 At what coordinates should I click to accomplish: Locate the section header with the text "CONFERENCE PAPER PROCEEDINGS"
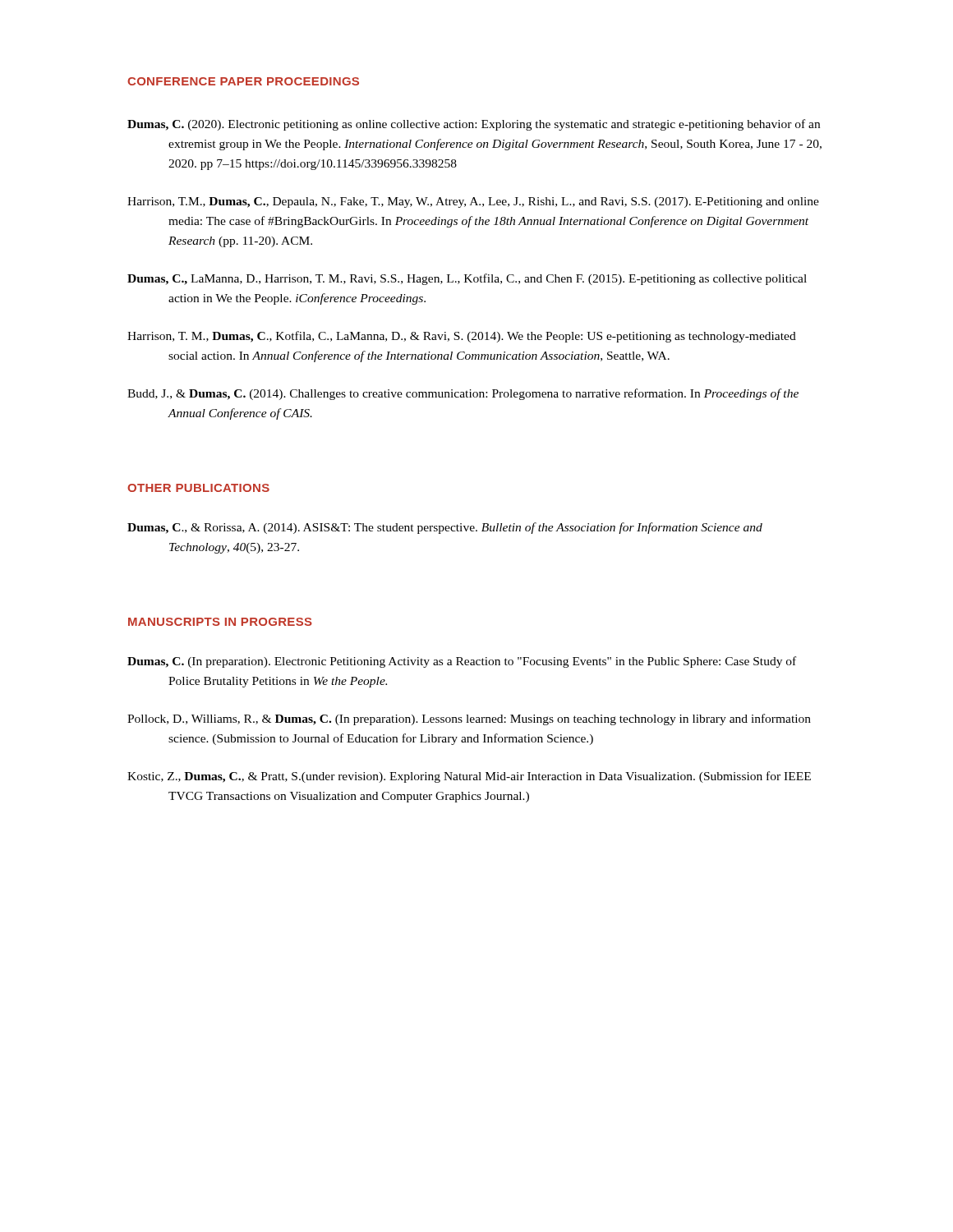click(x=244, y=81)
